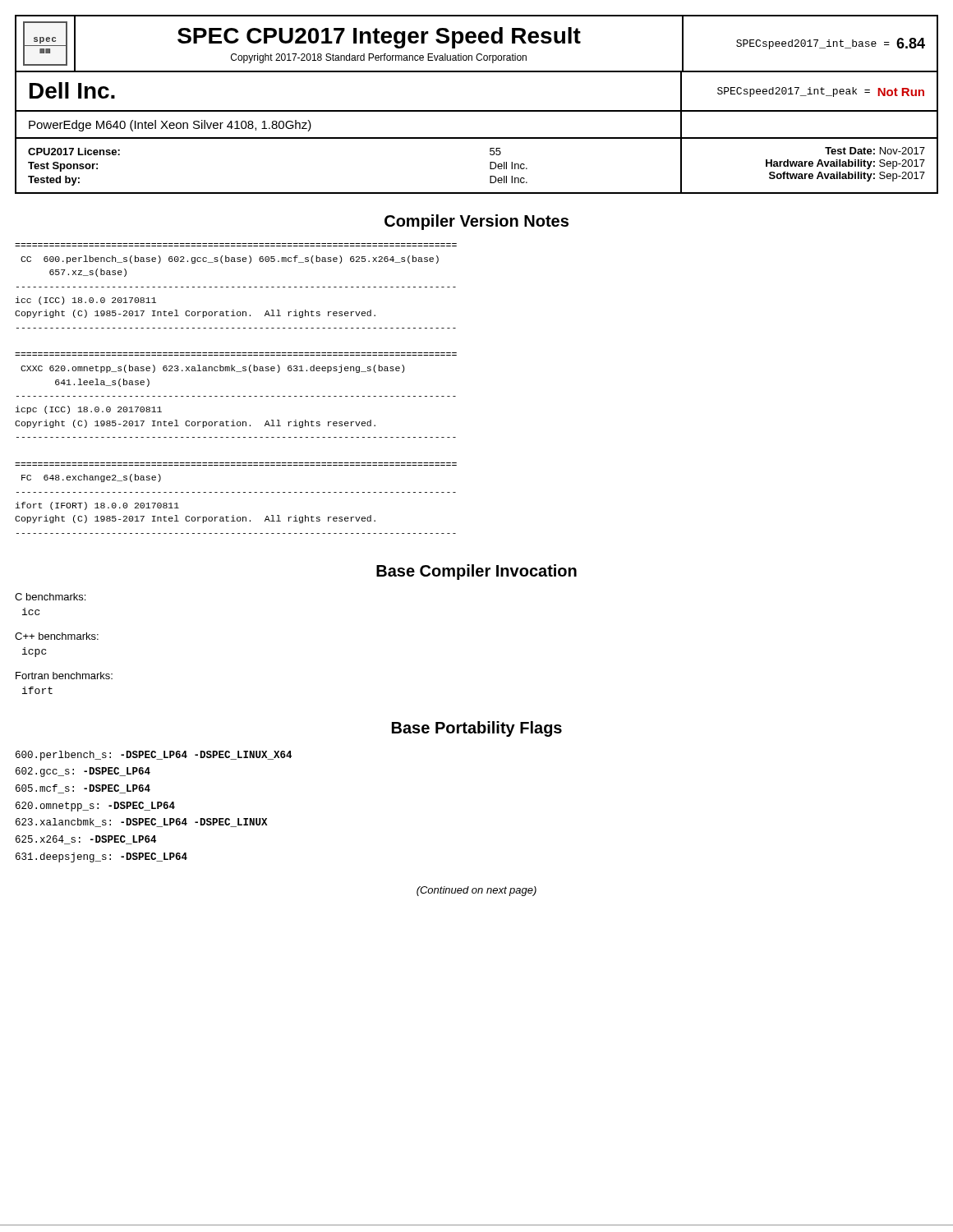Find the element starting "623.xalancbmk_s: -DSPEC_LP64 -DSPEC_LINUX"
The width and height of the screenshot is (953, 1232).
(141, 823)
